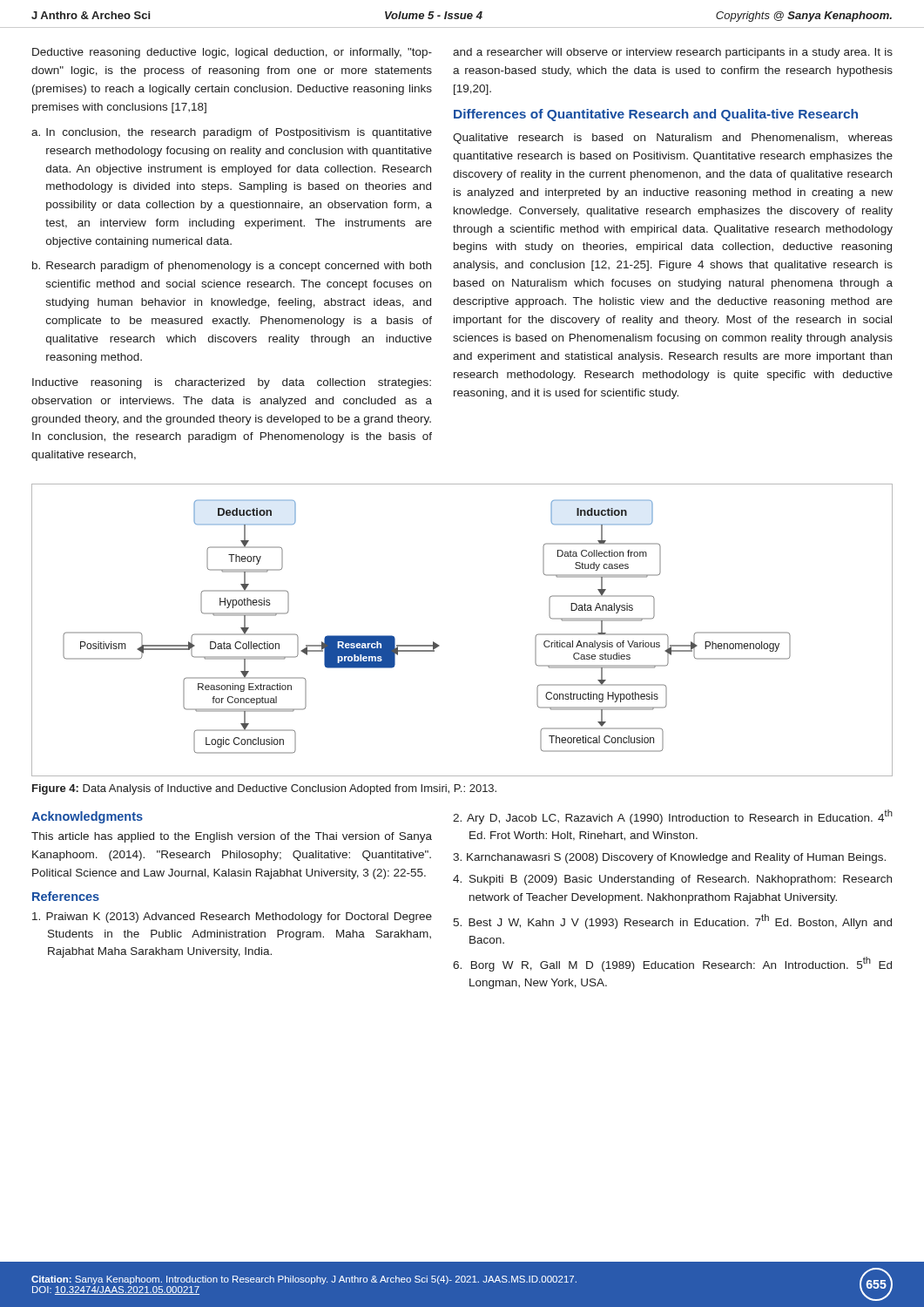This screenshot has width=924, height=1307.
Task: Locate the block of text that opens with "6. Borg W R, Gall M D"
Action: coord(673,972)
